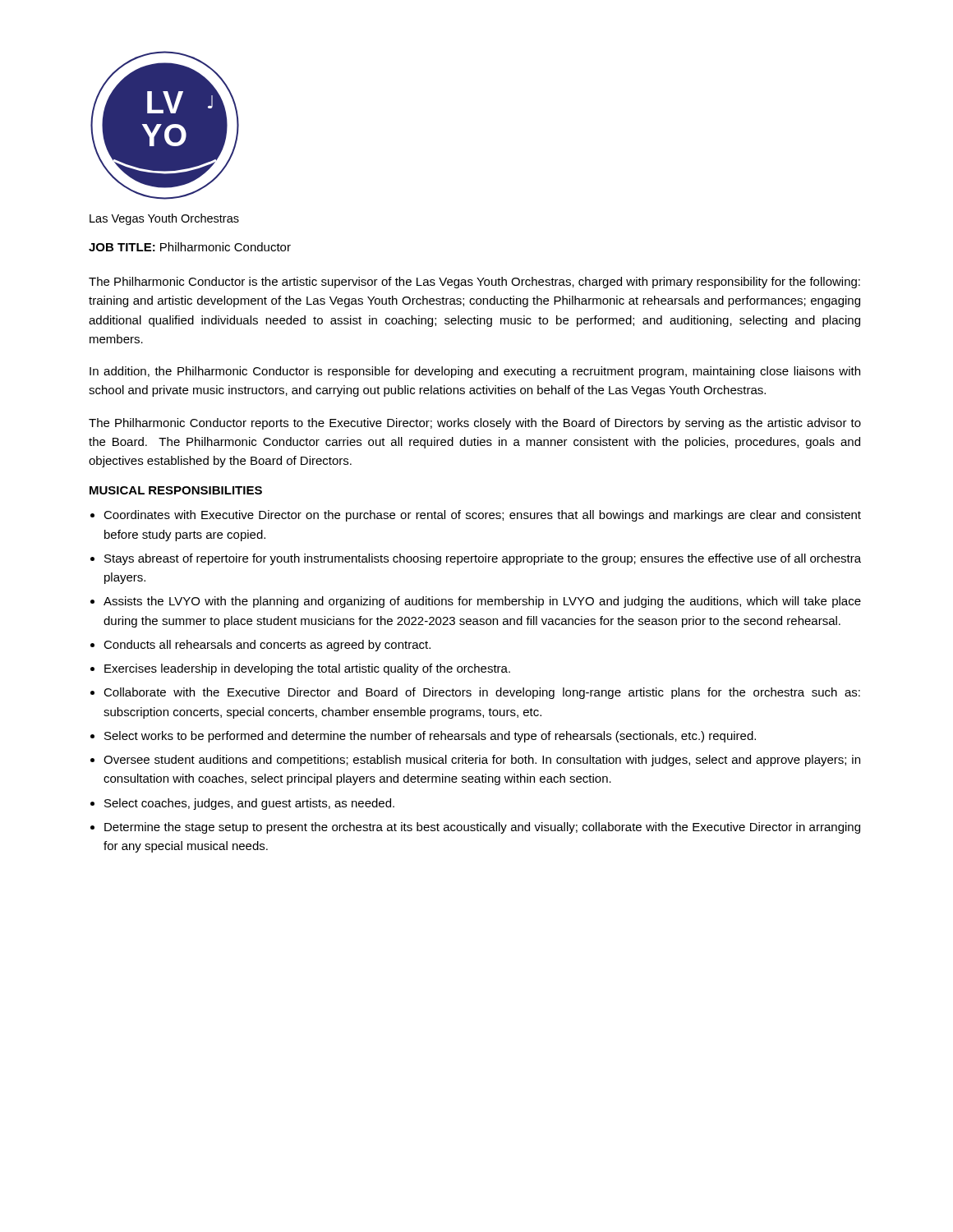Locate the text "MUSICAL RESPONSIBILITIES"

tap(176, 490)
